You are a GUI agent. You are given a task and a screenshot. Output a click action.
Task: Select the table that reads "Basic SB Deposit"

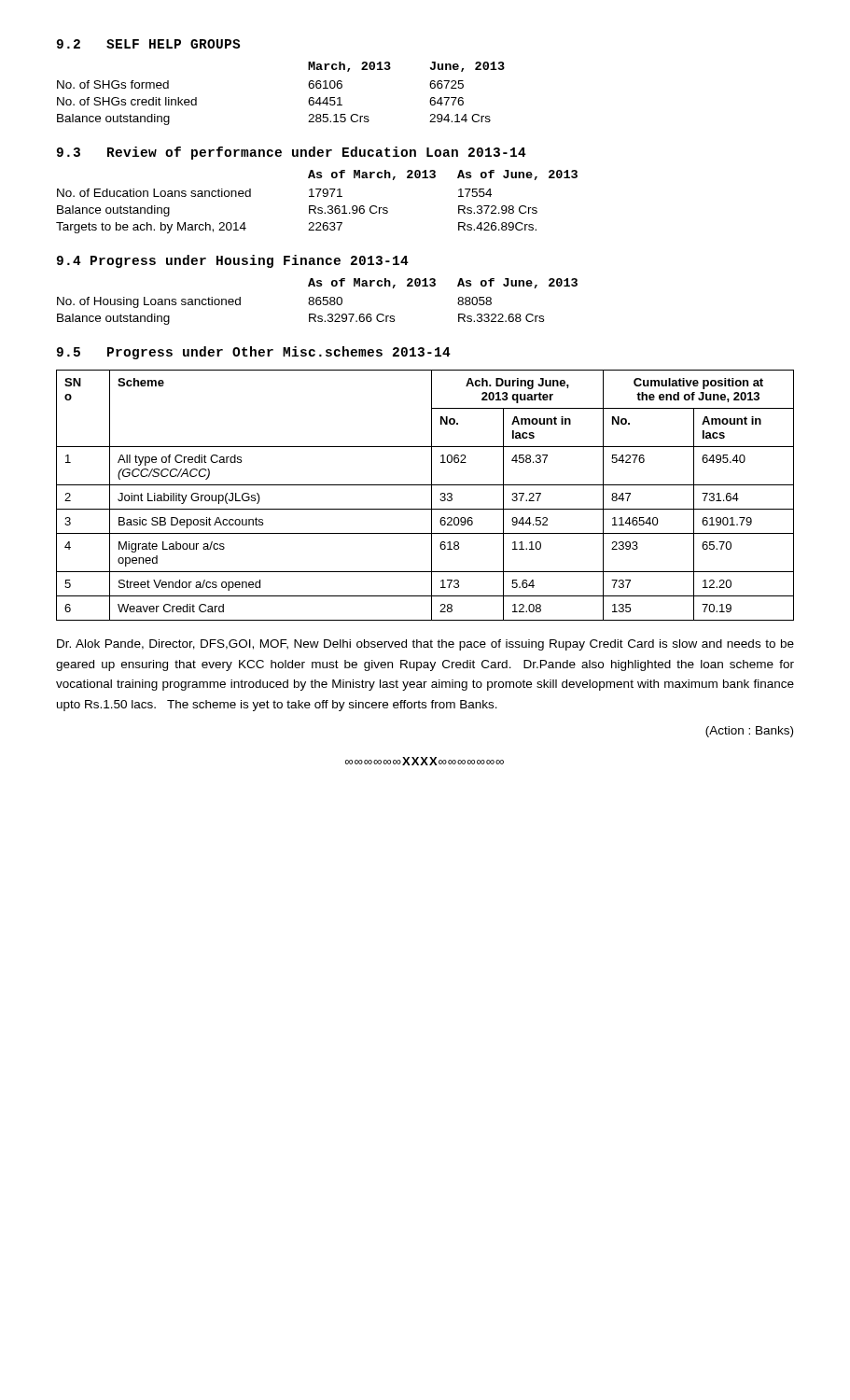tap(425, 495)
